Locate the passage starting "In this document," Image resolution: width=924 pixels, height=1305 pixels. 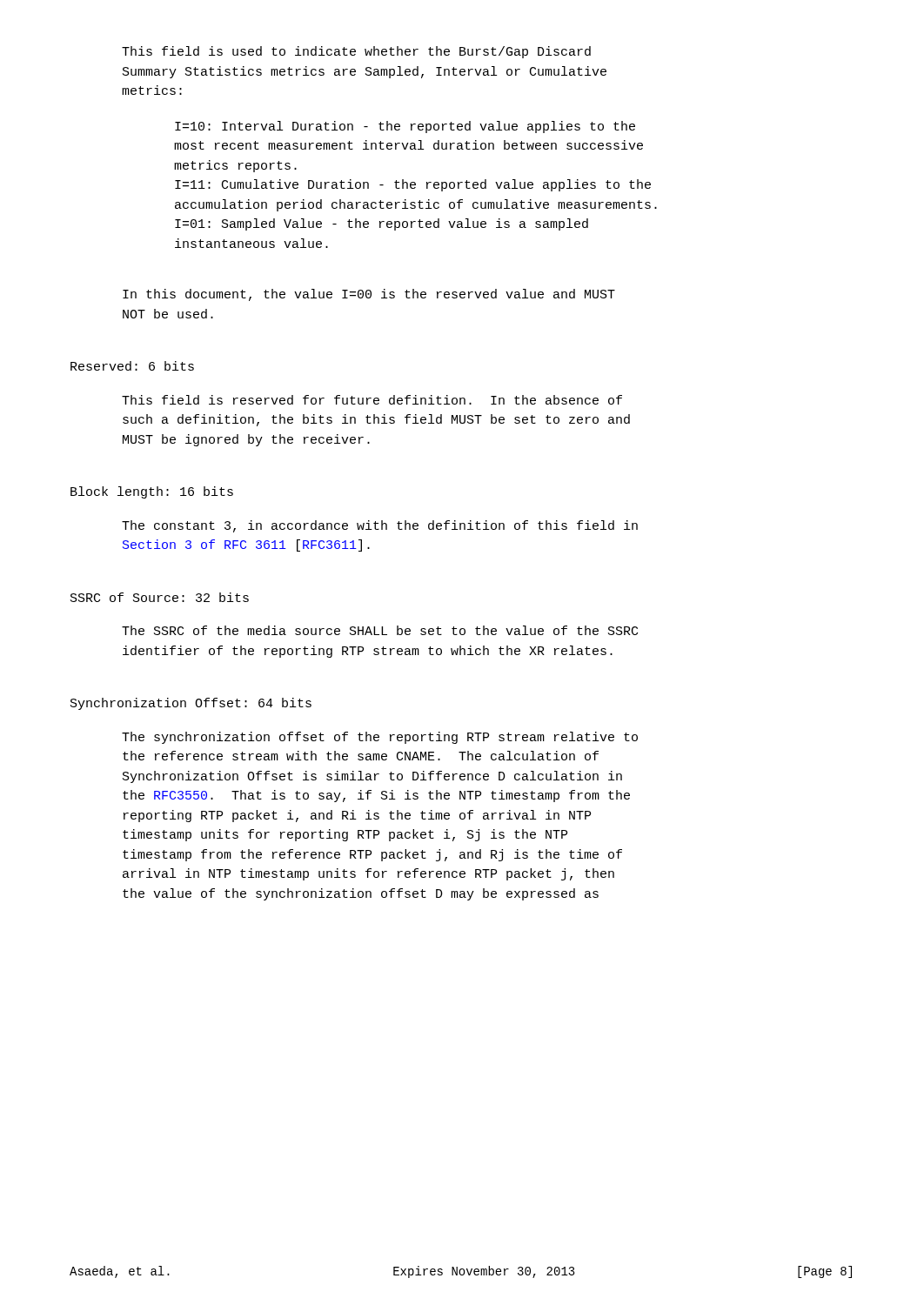368,305
